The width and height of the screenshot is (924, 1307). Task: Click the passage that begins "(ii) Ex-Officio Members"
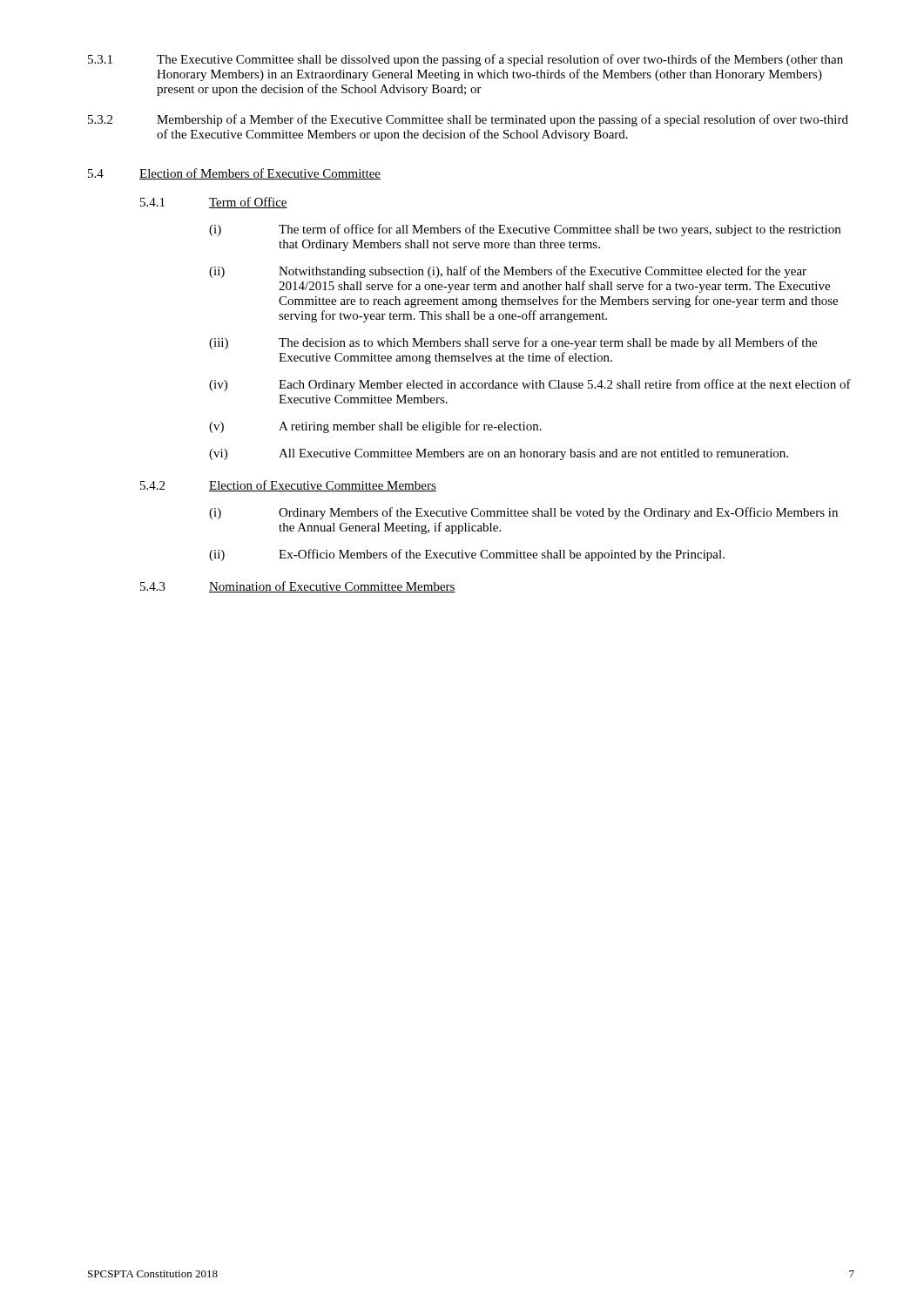pos(532,555)
